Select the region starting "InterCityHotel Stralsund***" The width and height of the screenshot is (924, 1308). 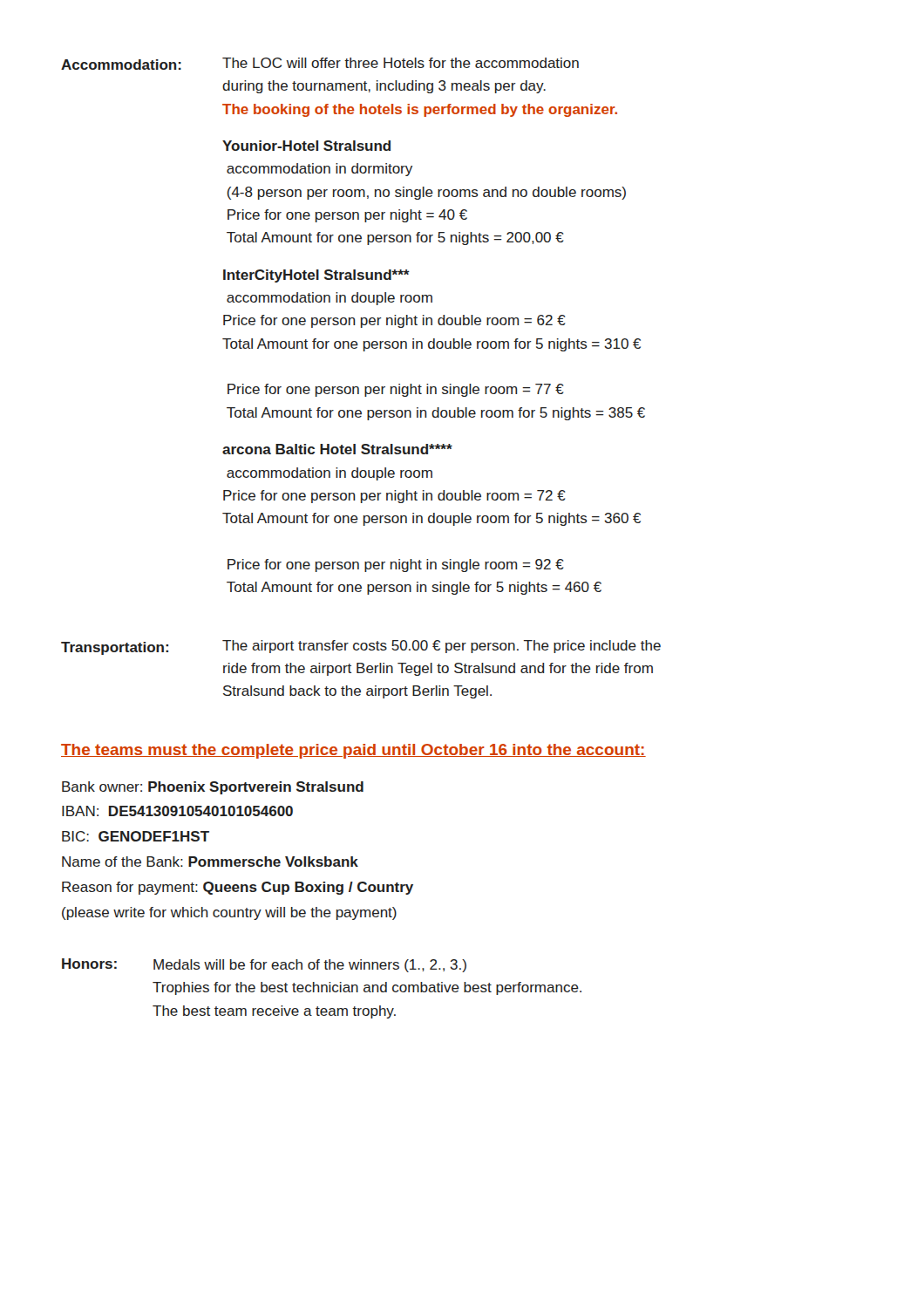point(316,276)
